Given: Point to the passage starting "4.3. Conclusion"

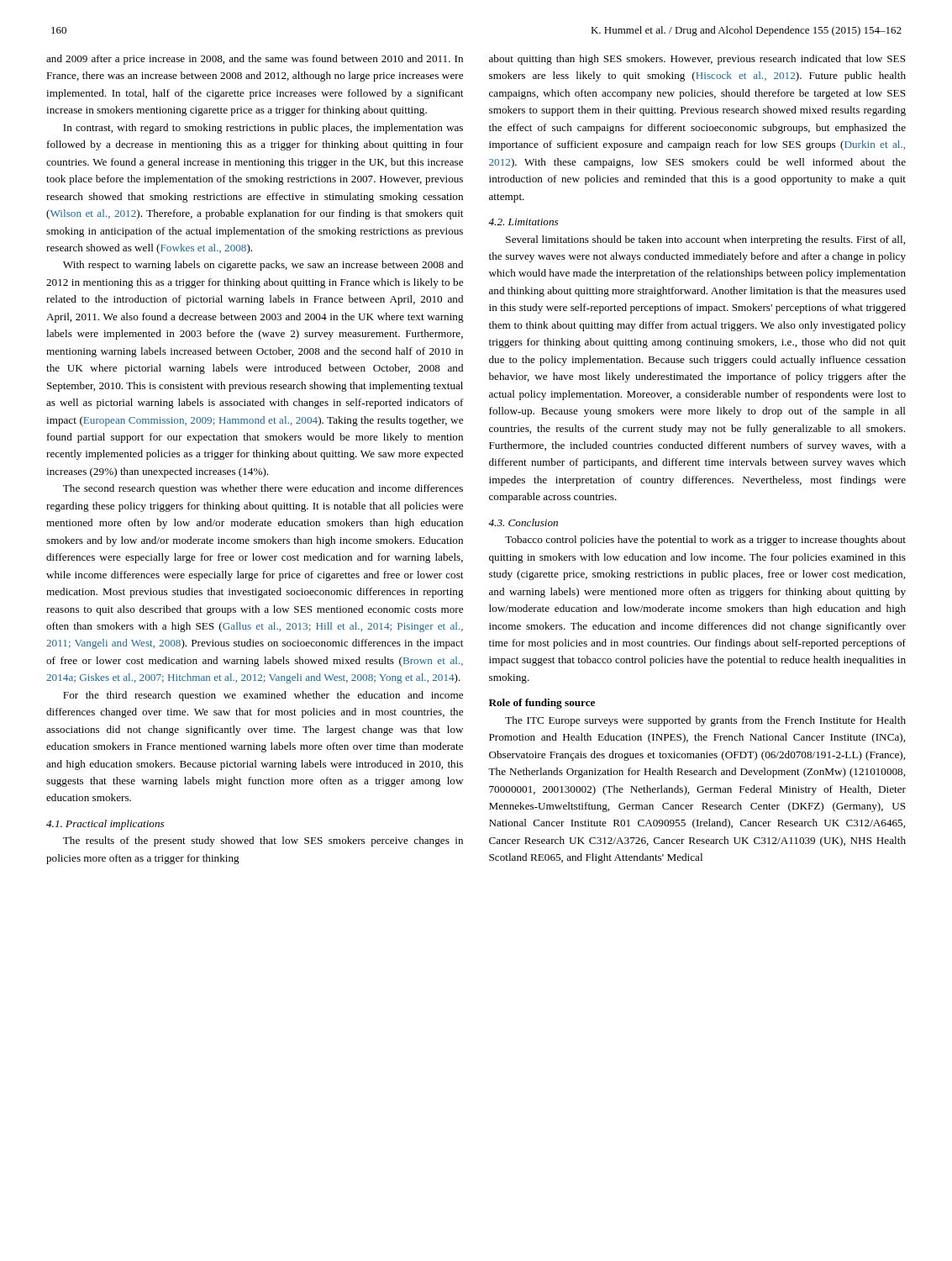Looking at the screenshot, I should 523,522.
